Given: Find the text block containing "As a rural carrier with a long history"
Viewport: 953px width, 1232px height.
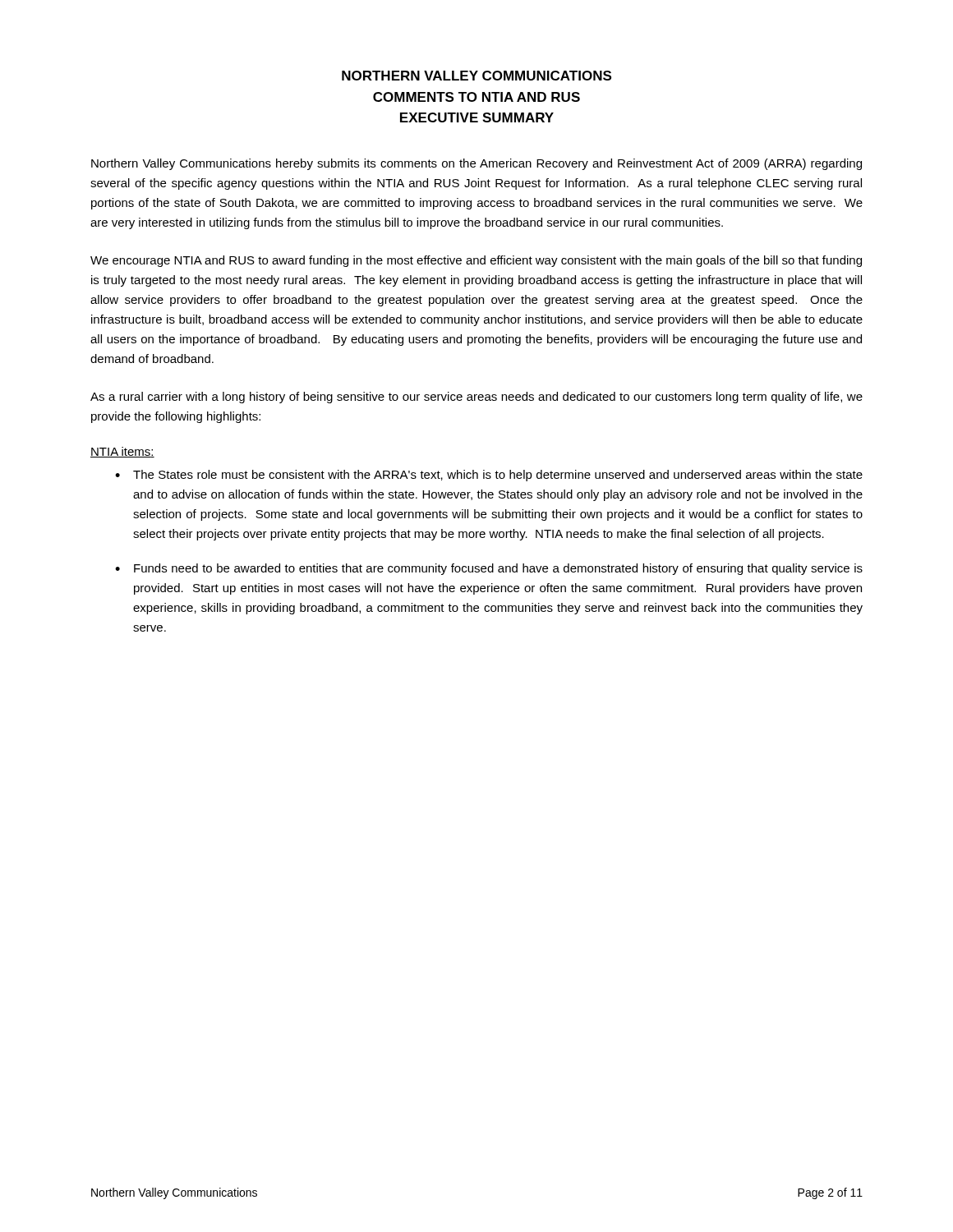Looking at the screenshot, I should [x=476, y=406].
